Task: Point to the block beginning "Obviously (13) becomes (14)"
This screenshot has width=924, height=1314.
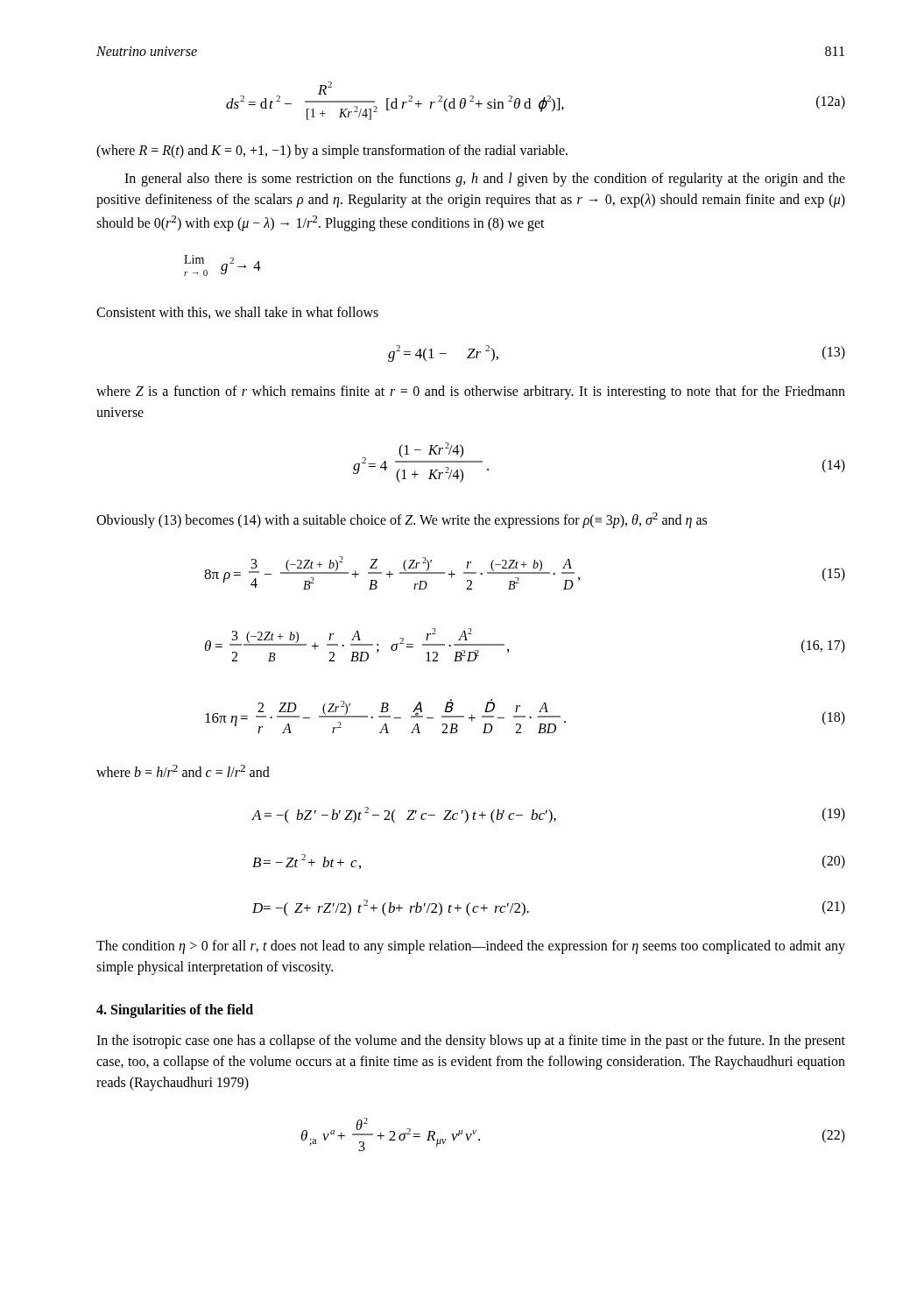Action: [402, 519]
